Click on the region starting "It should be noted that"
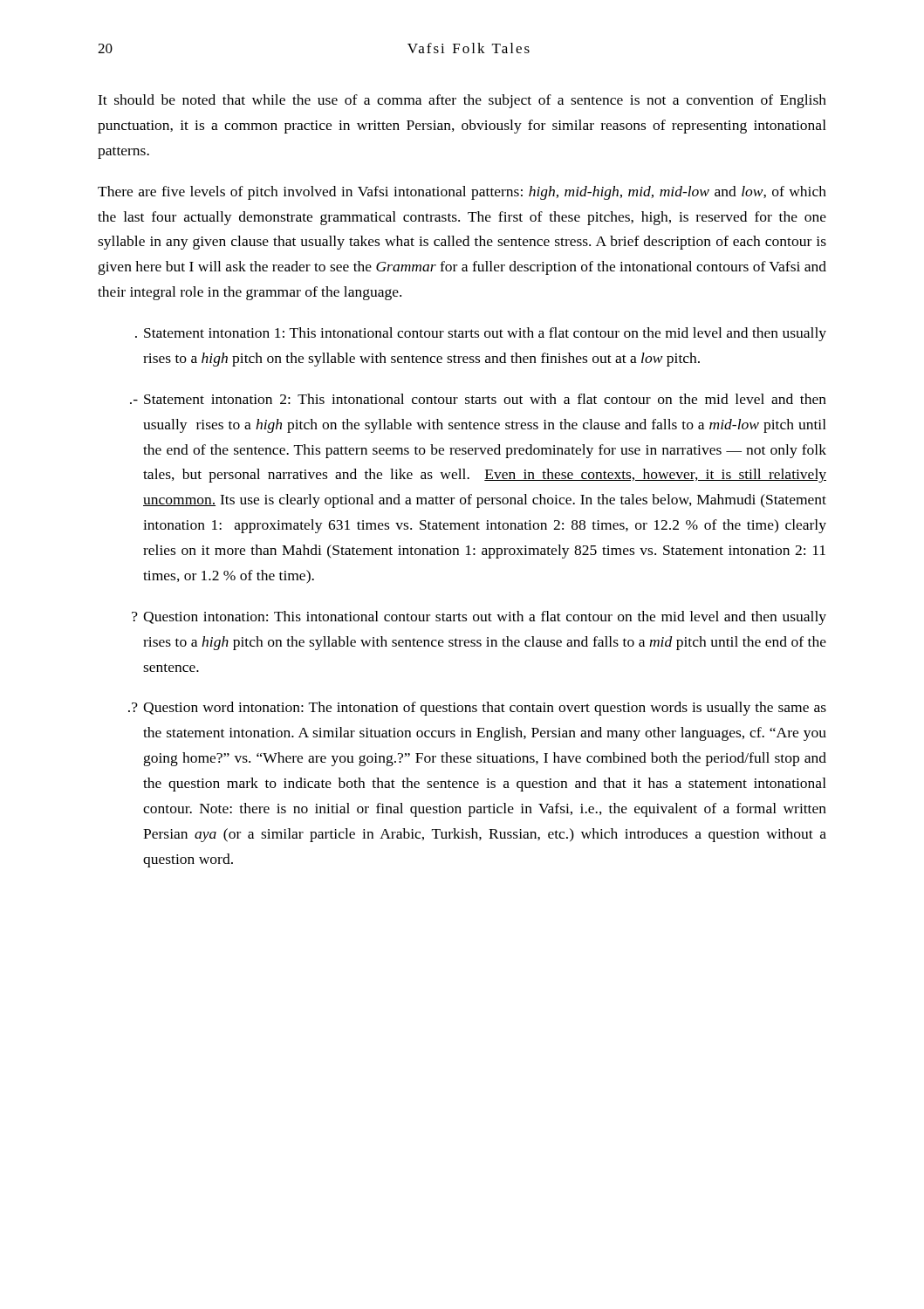This screenshot has height=1309, width=924. (462, 125)
